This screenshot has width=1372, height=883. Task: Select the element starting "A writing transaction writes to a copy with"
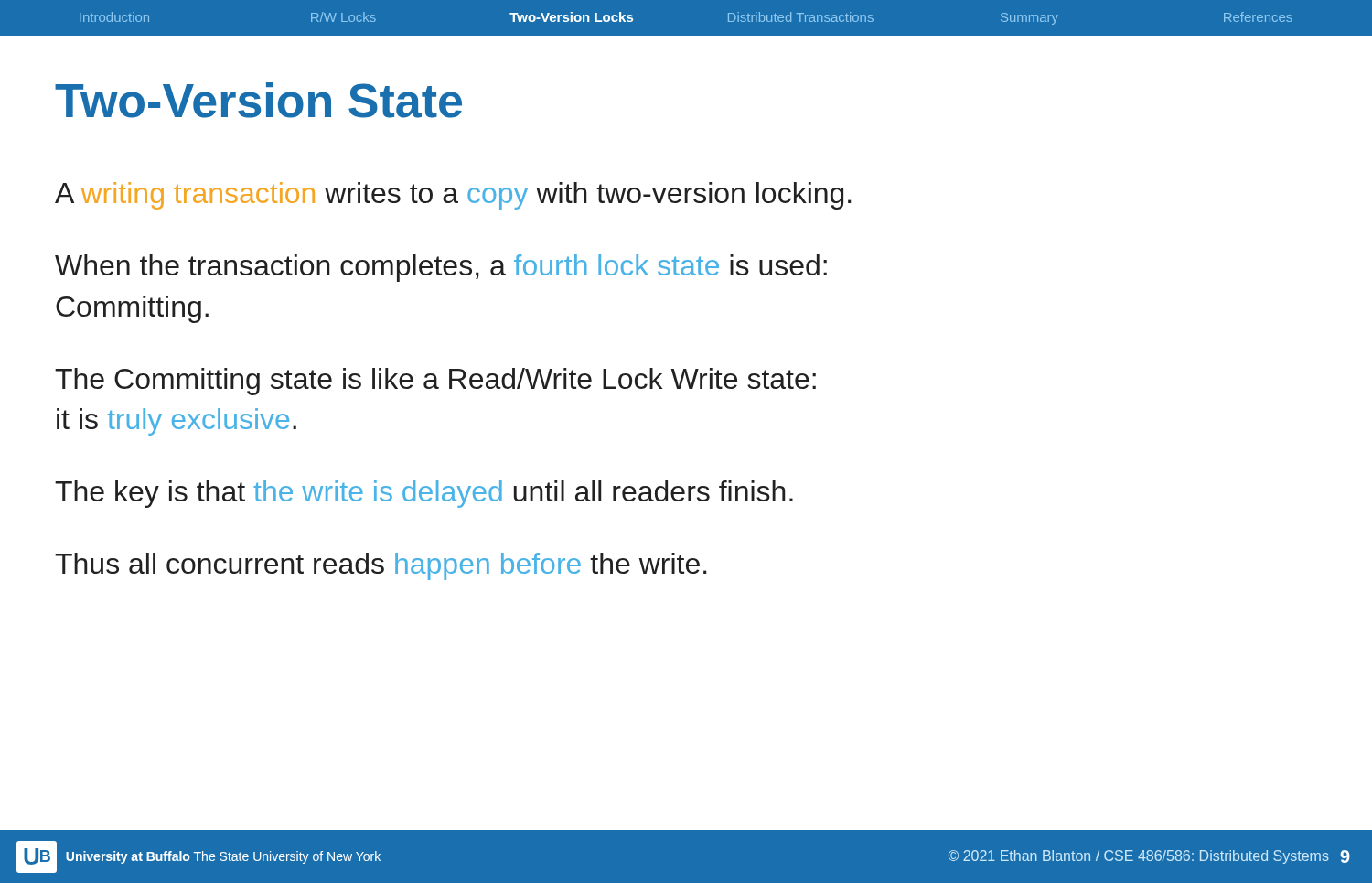[x=454, y=193]
